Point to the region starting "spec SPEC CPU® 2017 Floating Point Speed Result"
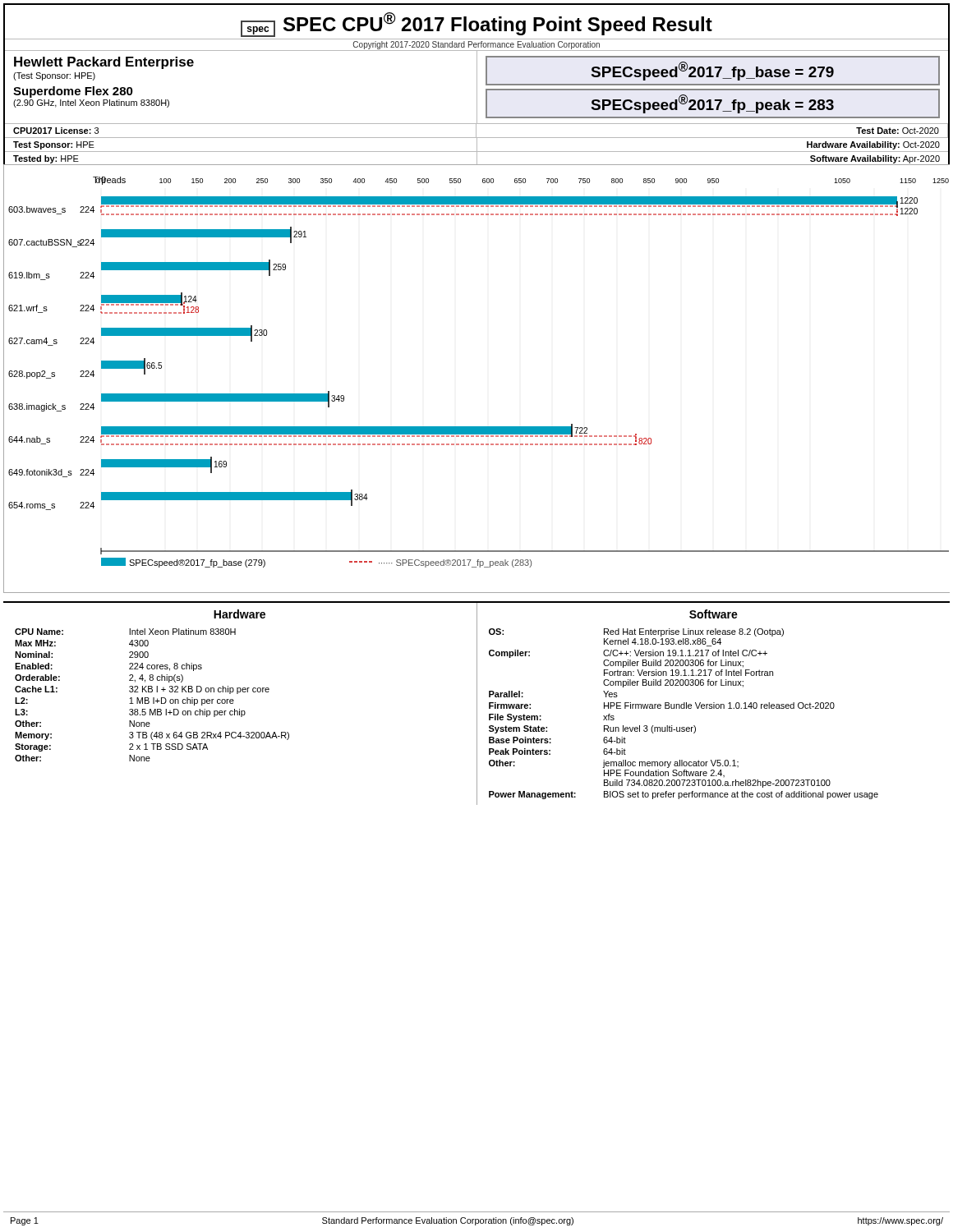 click(x=476, y=23)
